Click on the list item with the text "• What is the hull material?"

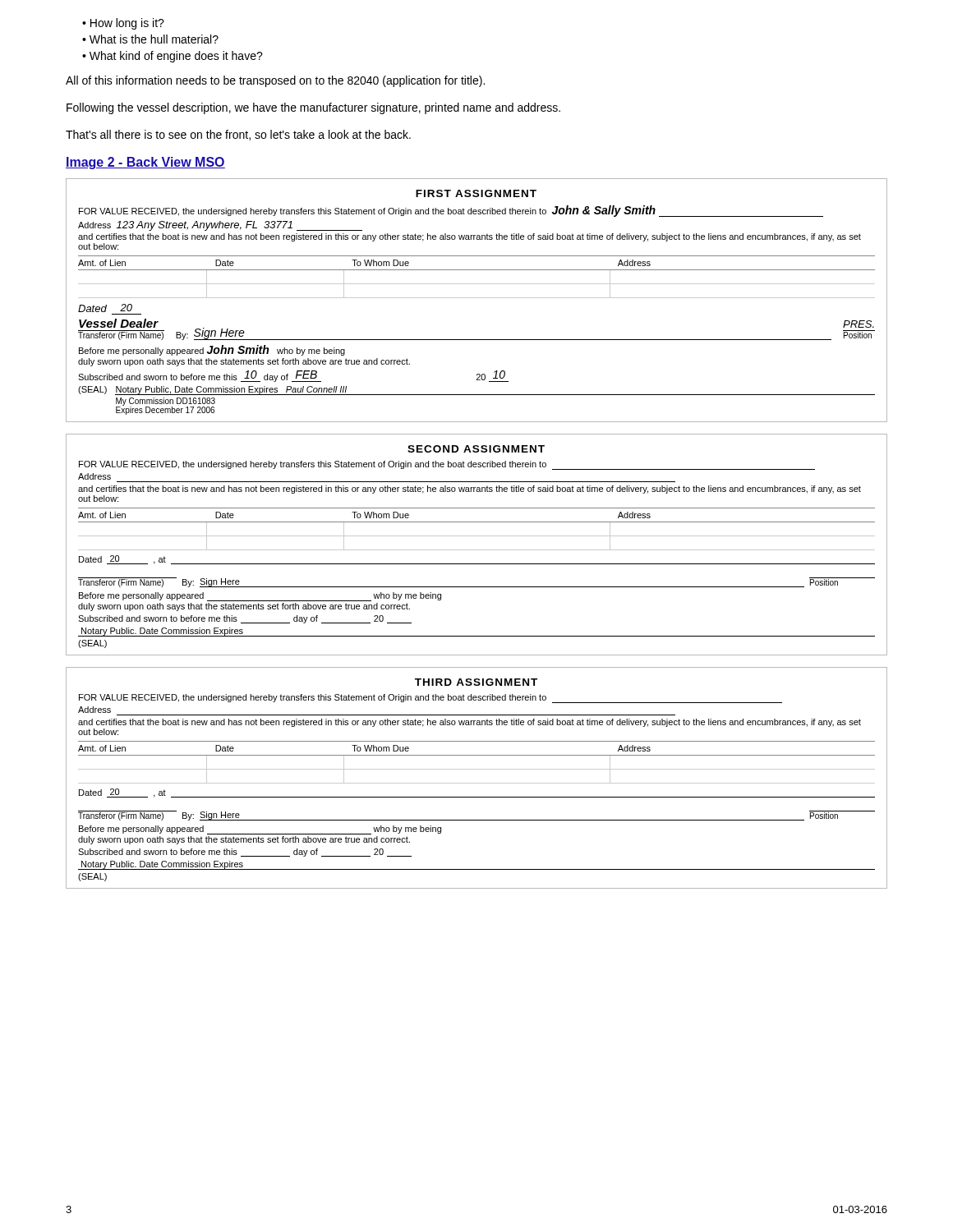pos(150,39)
